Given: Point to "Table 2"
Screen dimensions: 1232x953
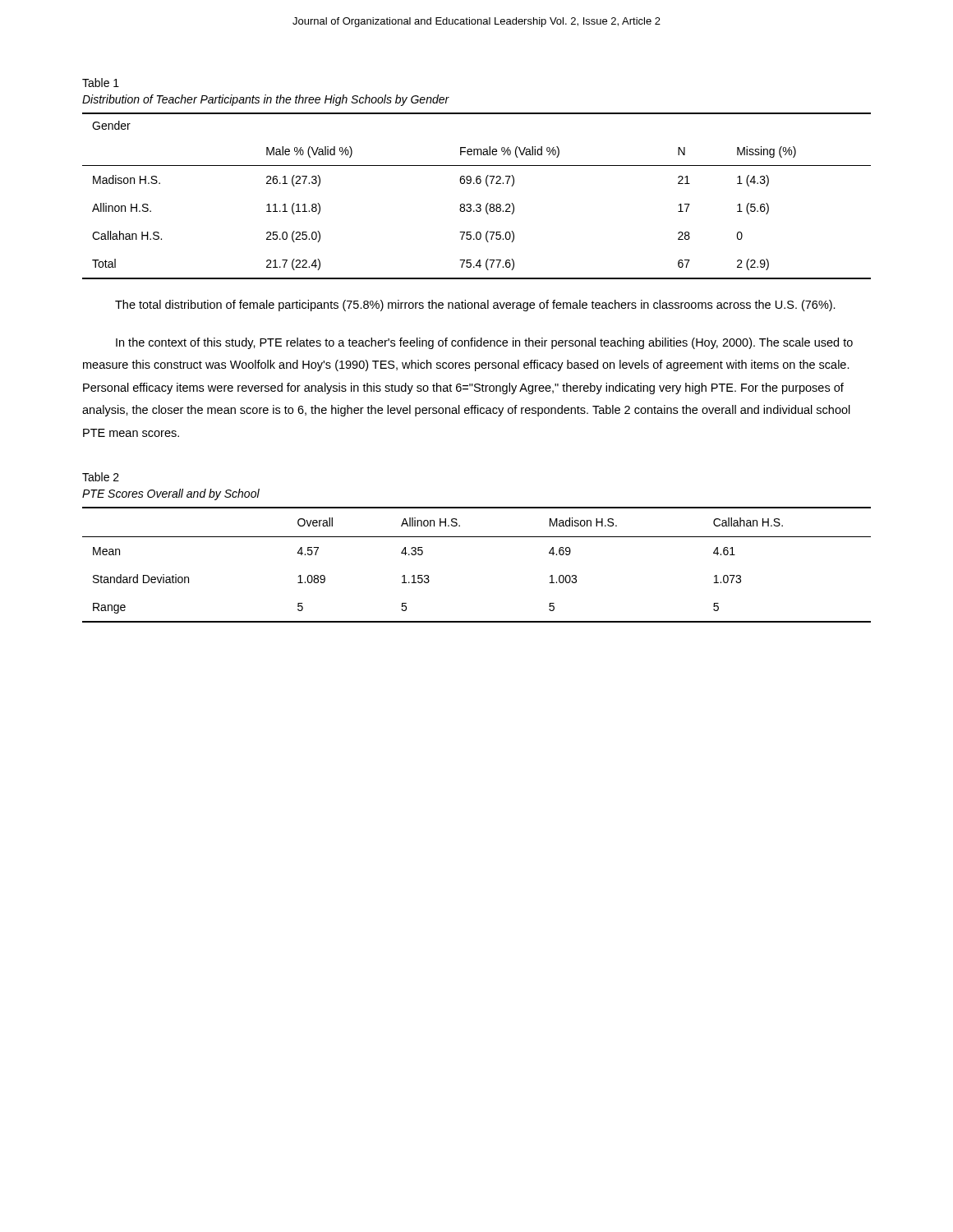Looking at the screenshot, I should [101, 477].
